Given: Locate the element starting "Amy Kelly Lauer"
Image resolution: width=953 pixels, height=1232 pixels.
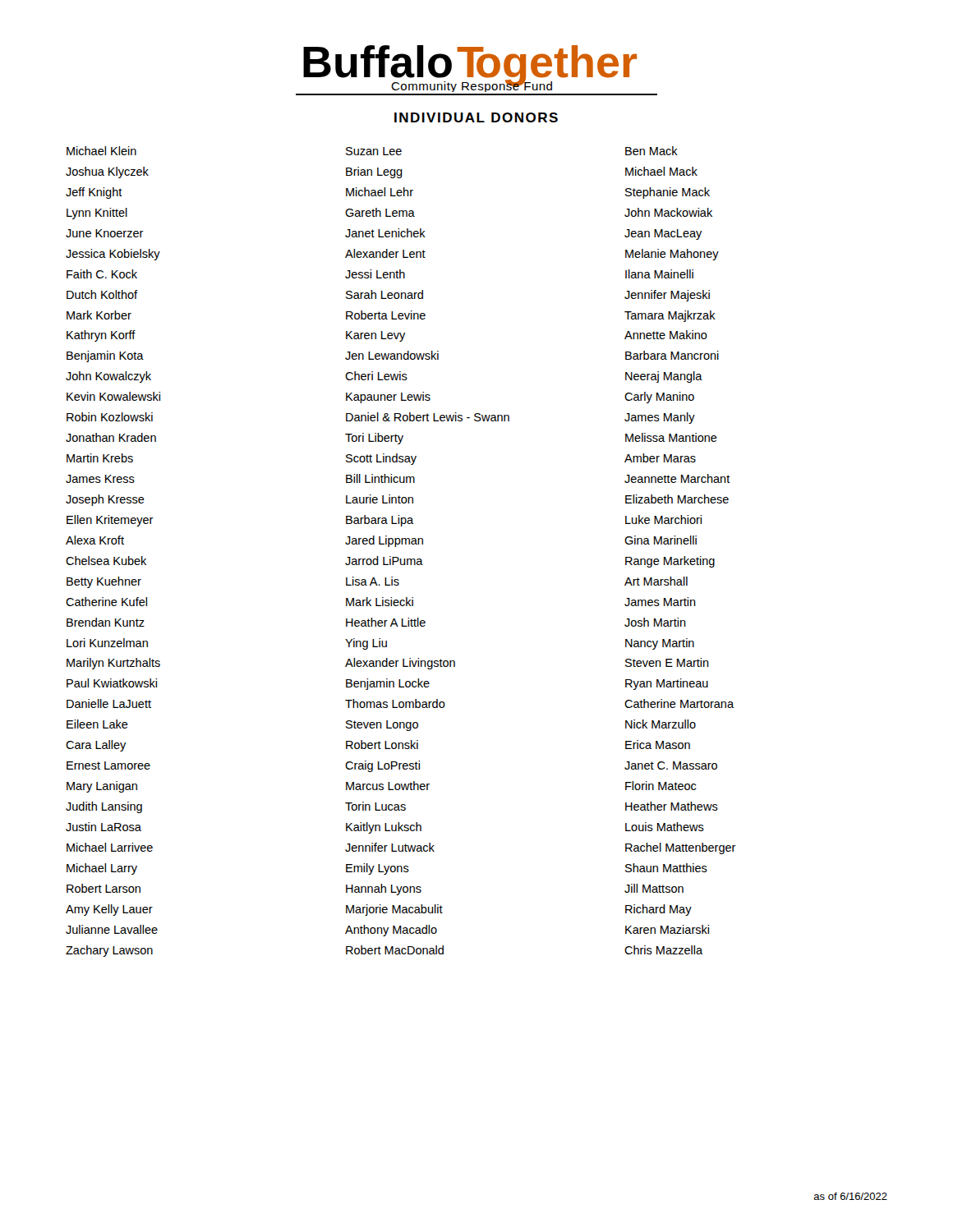Looking at the screenshot, I should click(109, 909).
